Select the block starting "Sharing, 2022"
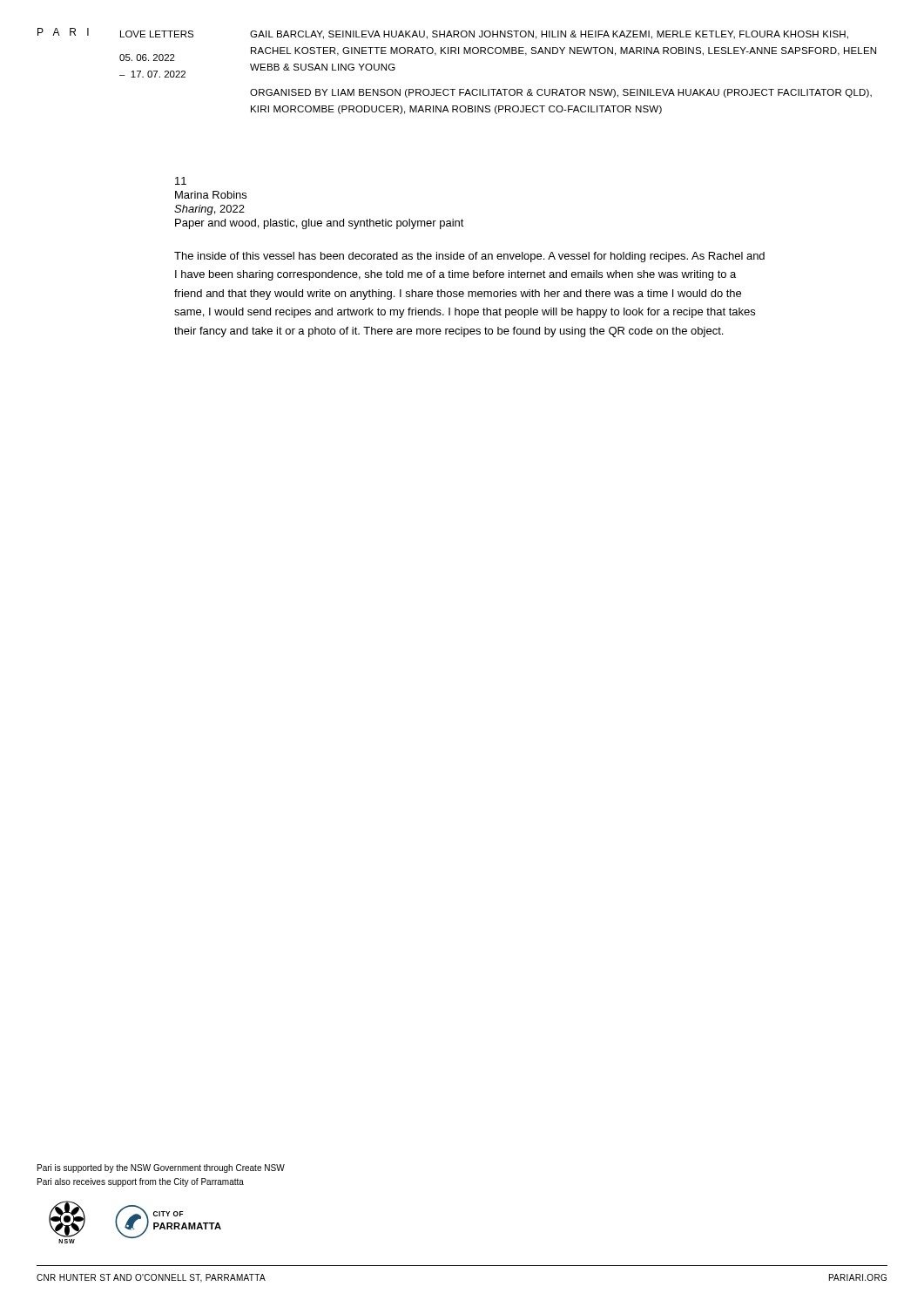The width and height of the screenshot is (924, 1307). pos(209,209)
